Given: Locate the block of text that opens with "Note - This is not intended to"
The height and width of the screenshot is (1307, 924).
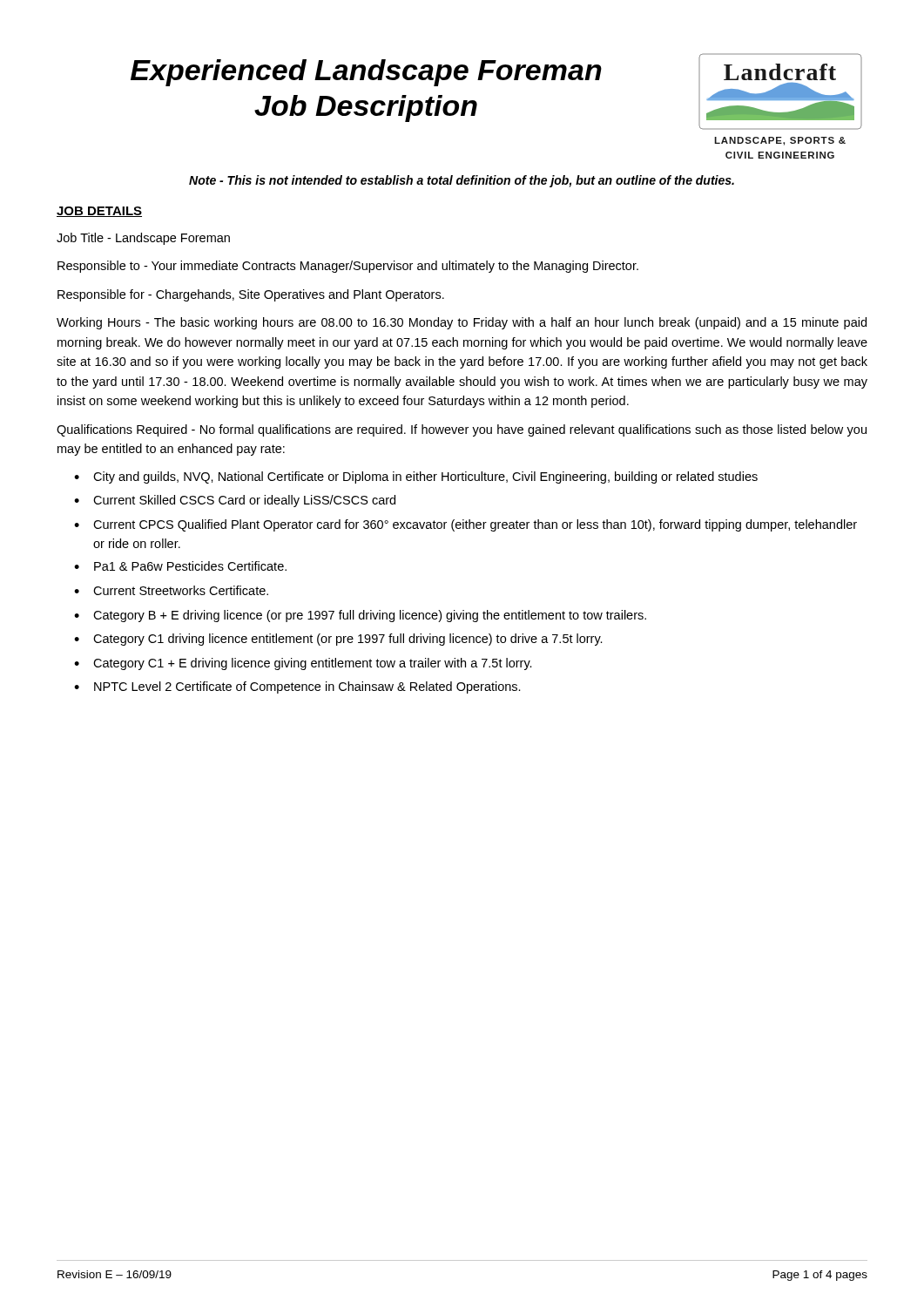Looking at the screenshot, I should 462,180.
